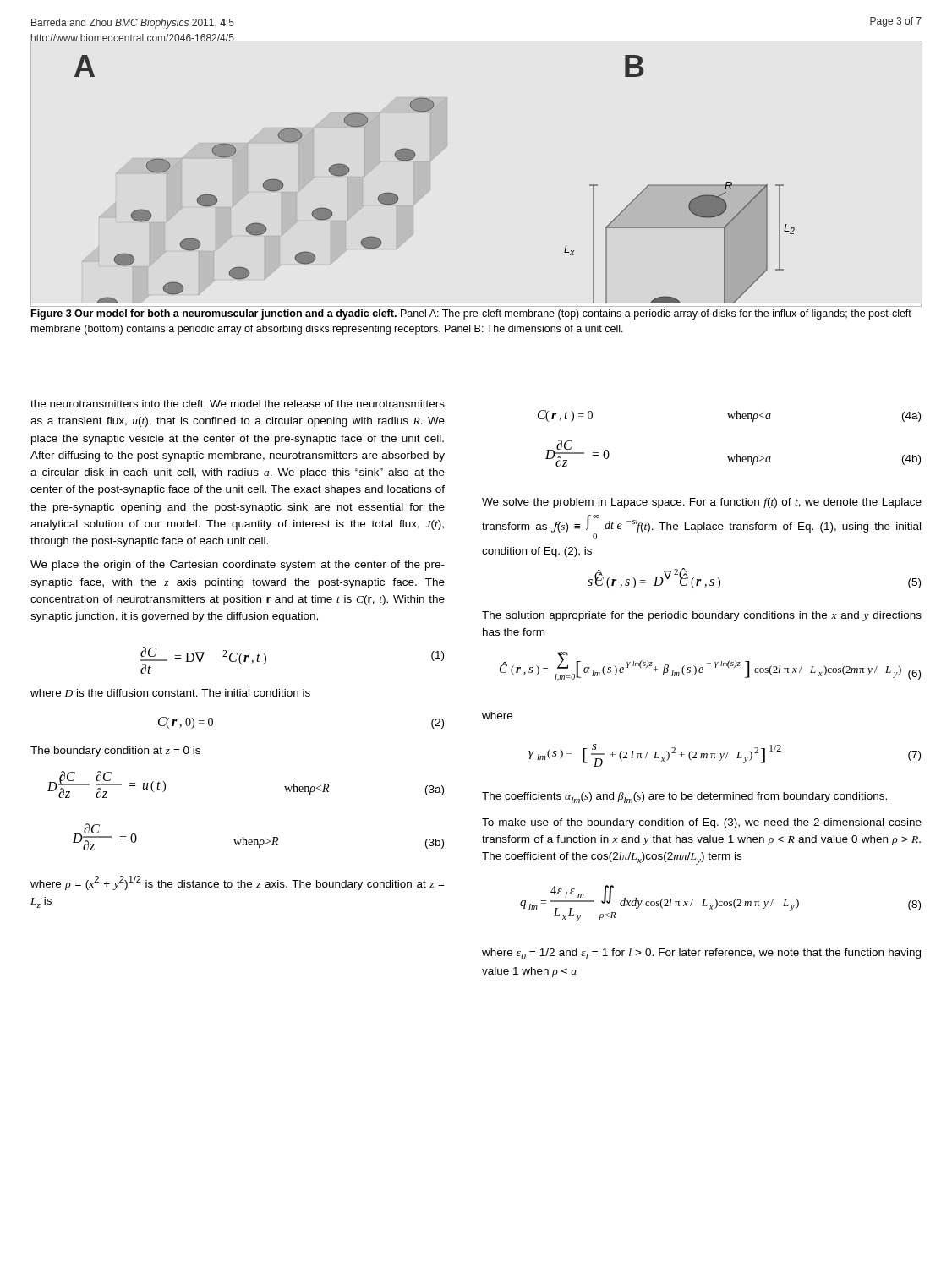Image resolution: width=952 pixels, height=1268 pixels.
Task: Point to the block beginning "To make use"
Action: coord(702,840)
